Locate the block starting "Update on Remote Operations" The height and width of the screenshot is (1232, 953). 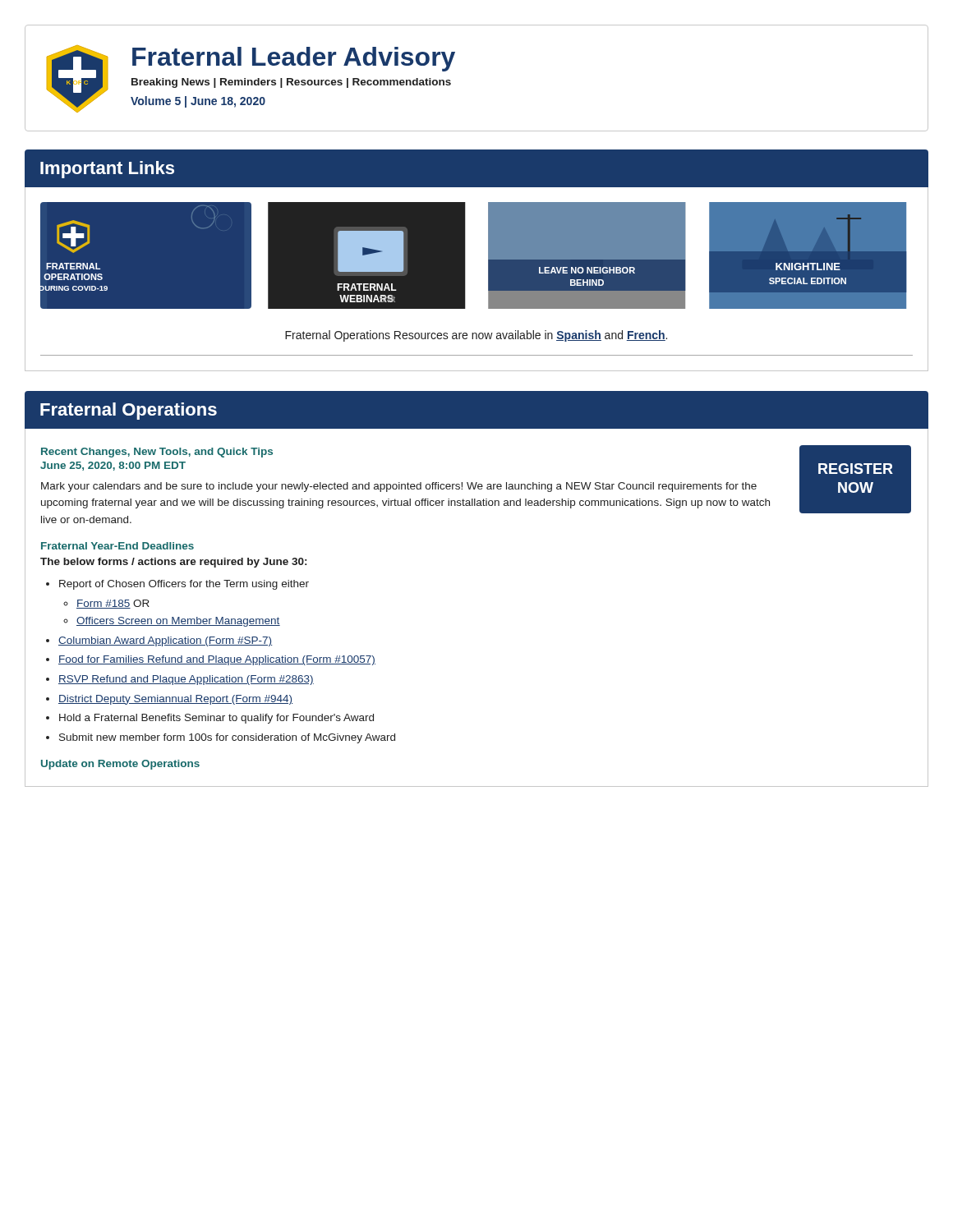(x=120, y=765)
